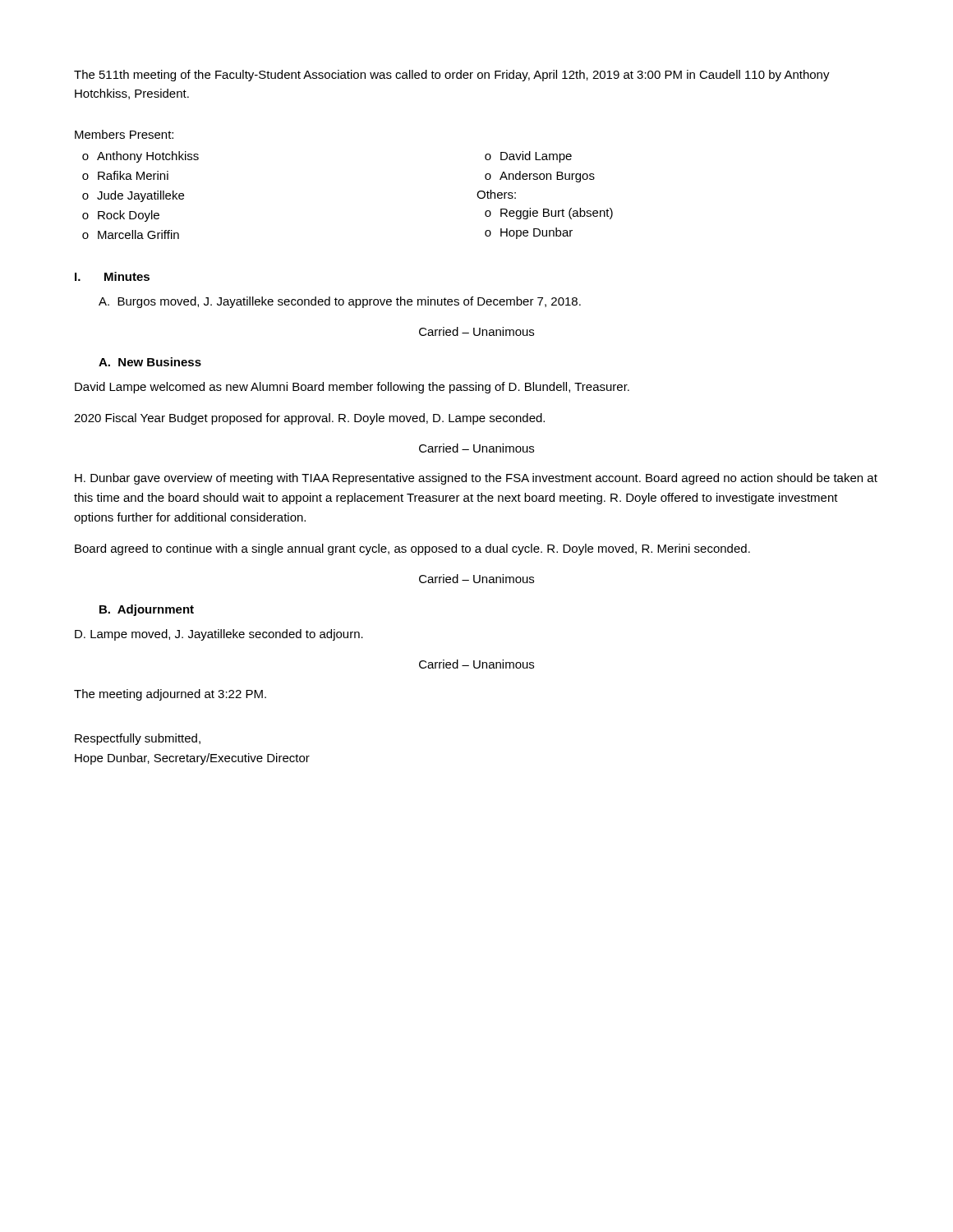The width and height of the screenshot is (953, 1232).
Task: Locate the region starting "H. Dunbar gave overview"
Action: (x=476, y=497)
